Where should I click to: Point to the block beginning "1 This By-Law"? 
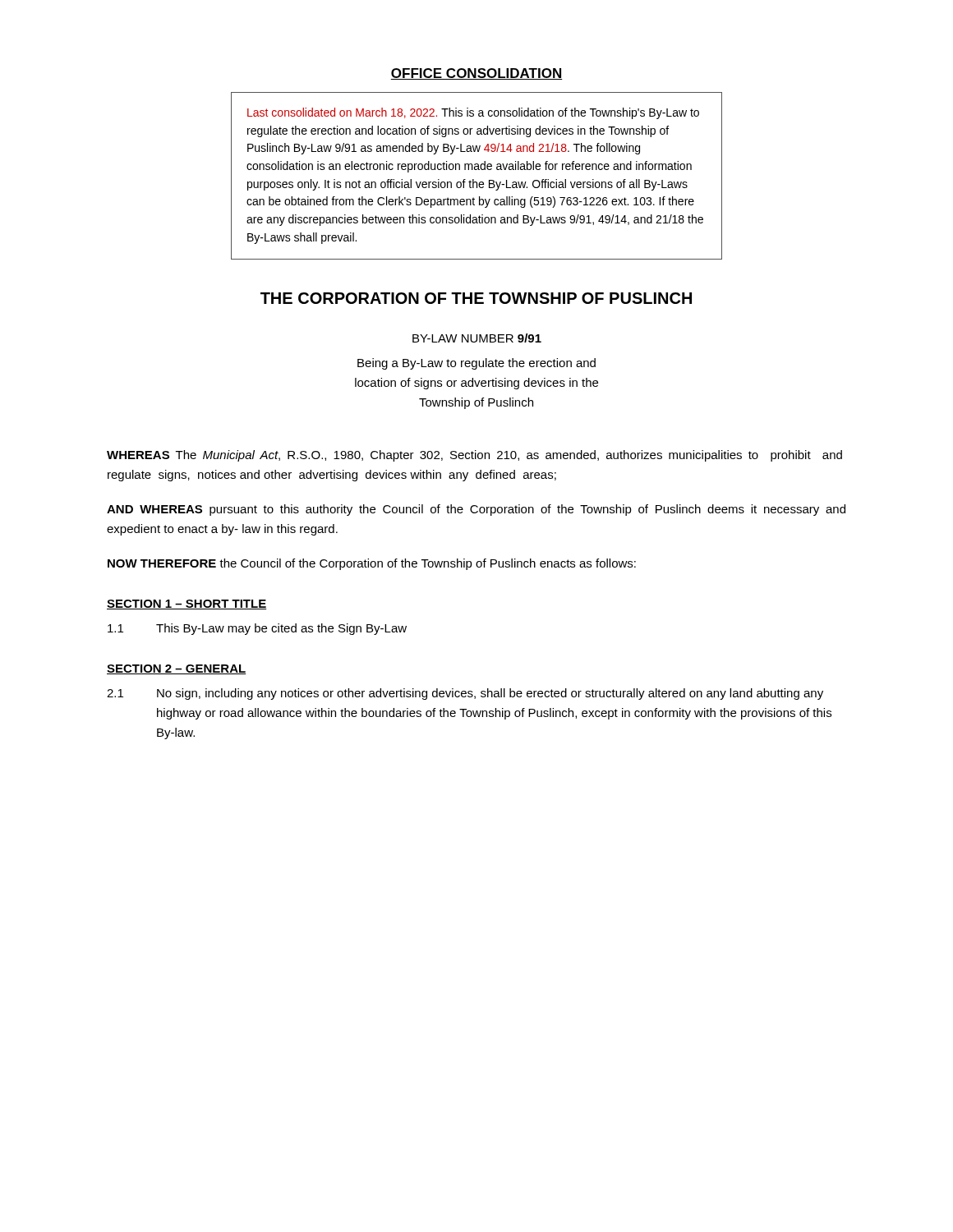point(257,629)
